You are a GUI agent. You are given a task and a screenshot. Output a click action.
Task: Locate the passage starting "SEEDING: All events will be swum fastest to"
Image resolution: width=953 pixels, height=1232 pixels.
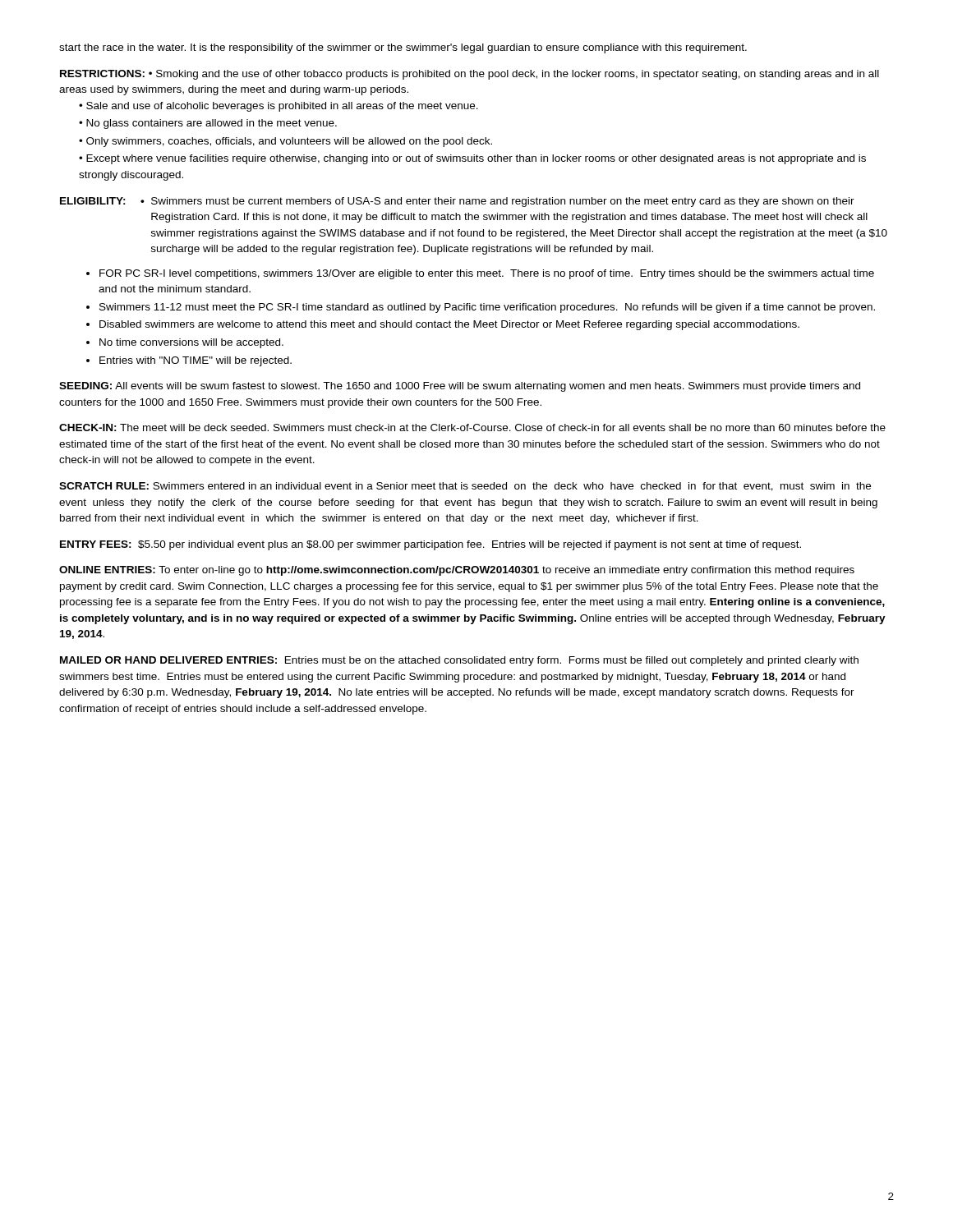pos(460,394)
